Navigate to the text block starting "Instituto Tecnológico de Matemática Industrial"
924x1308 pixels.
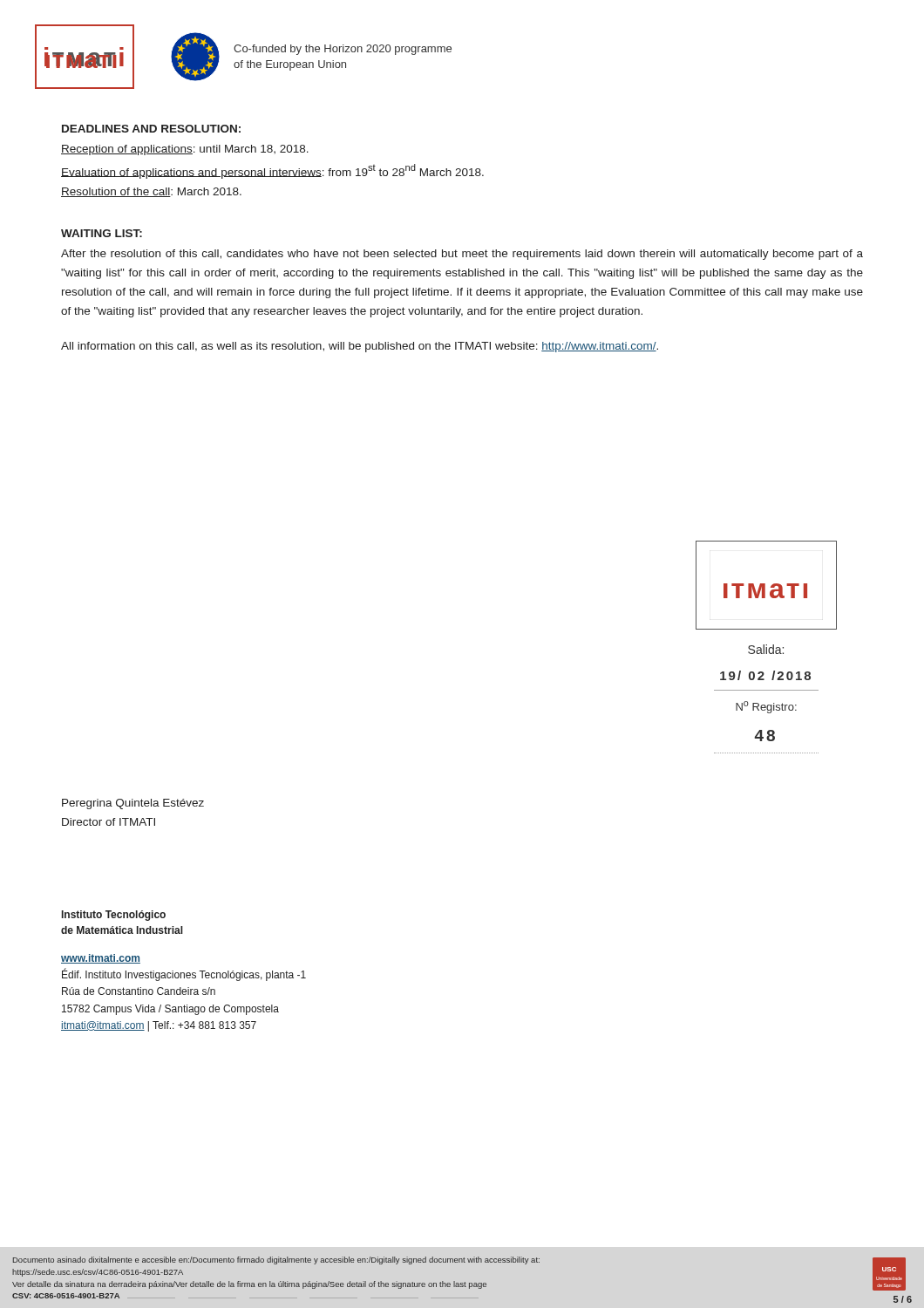(x=122, y=923)
